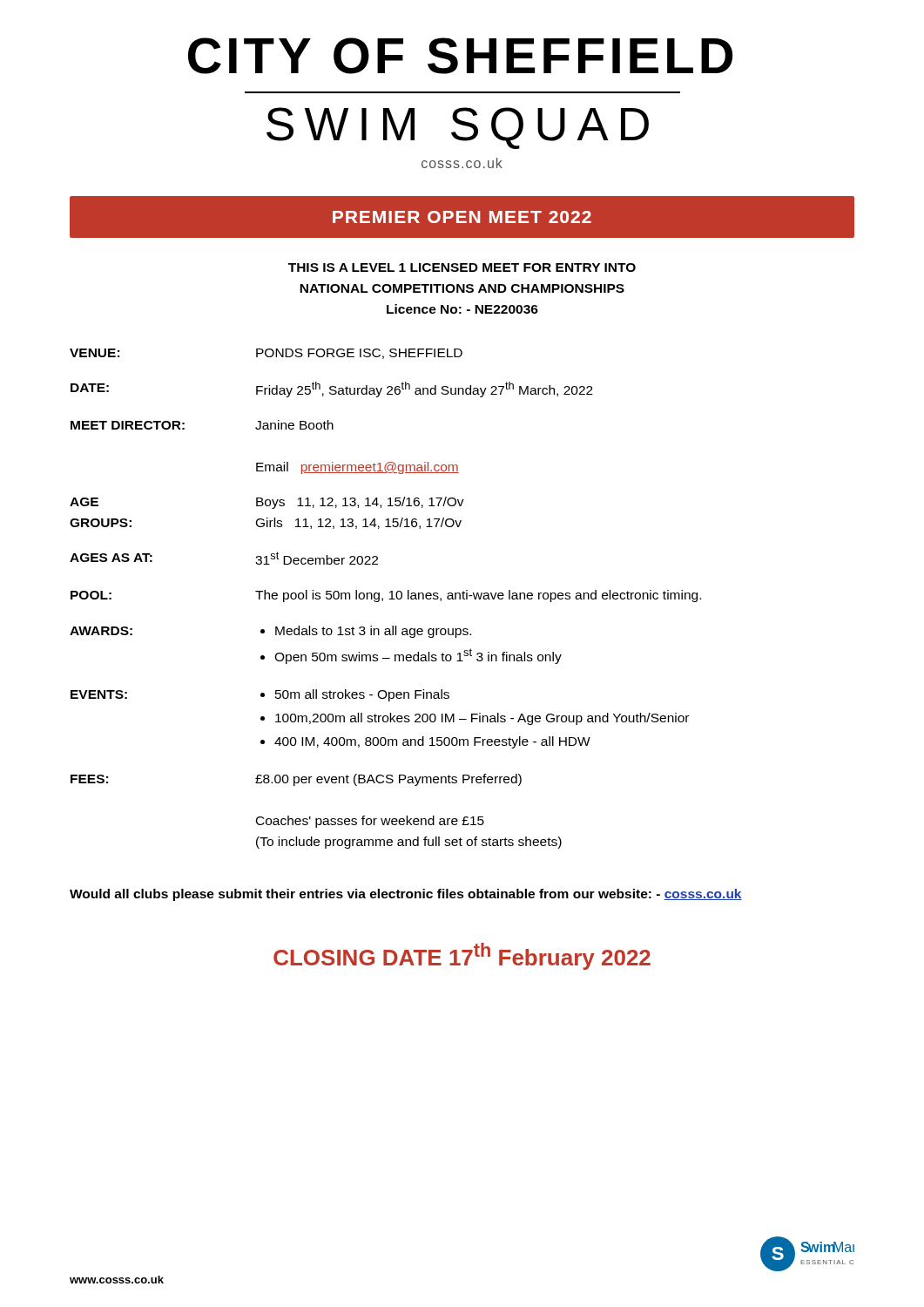The width and height of the screenshot is (924, 1307).
Task: Locate the text block with the text "DATE: Friday 25th, Saturday 26th and"
Action: [462, 389]
